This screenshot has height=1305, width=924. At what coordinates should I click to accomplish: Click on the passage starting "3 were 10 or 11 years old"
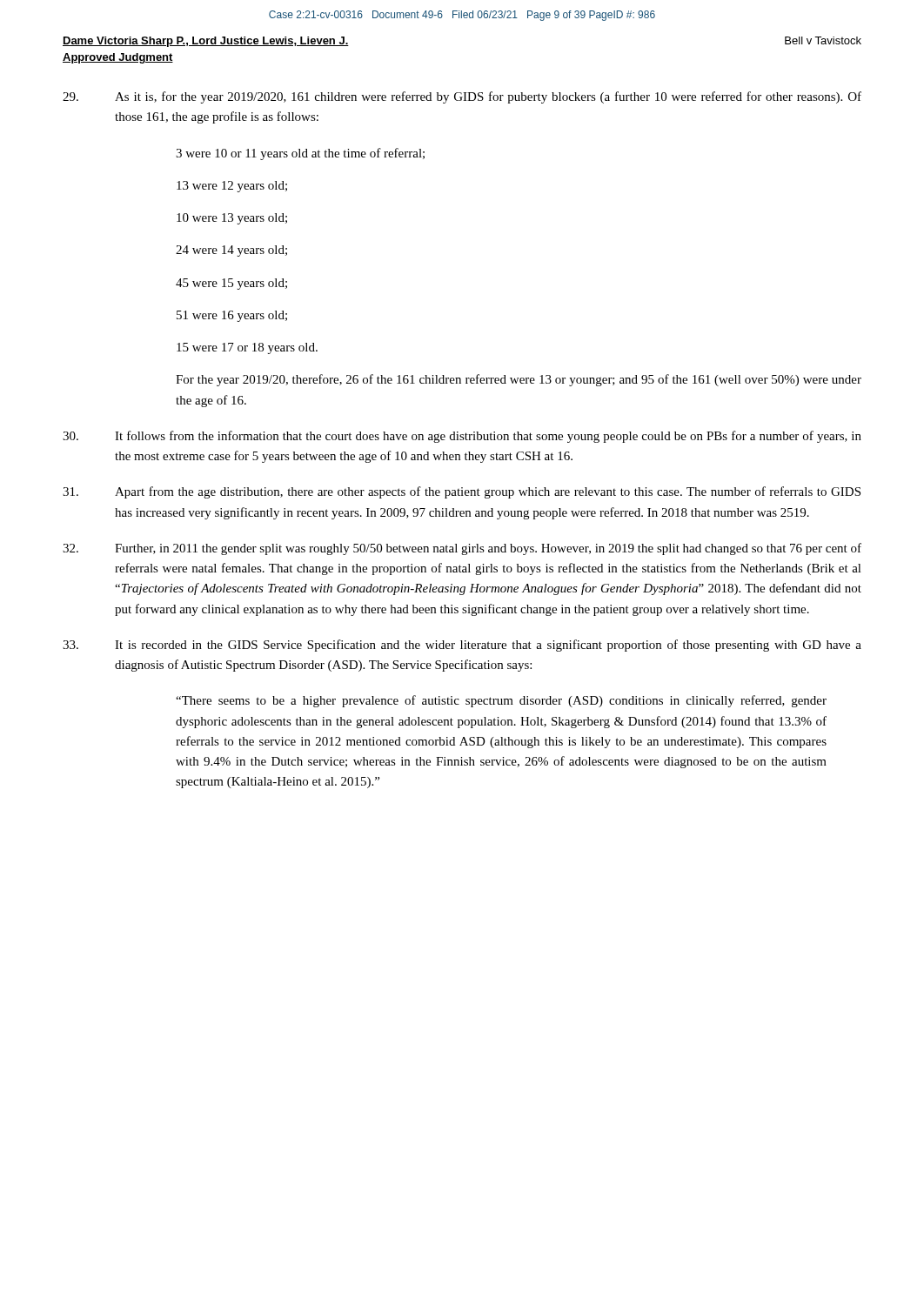tap(301, 153)
